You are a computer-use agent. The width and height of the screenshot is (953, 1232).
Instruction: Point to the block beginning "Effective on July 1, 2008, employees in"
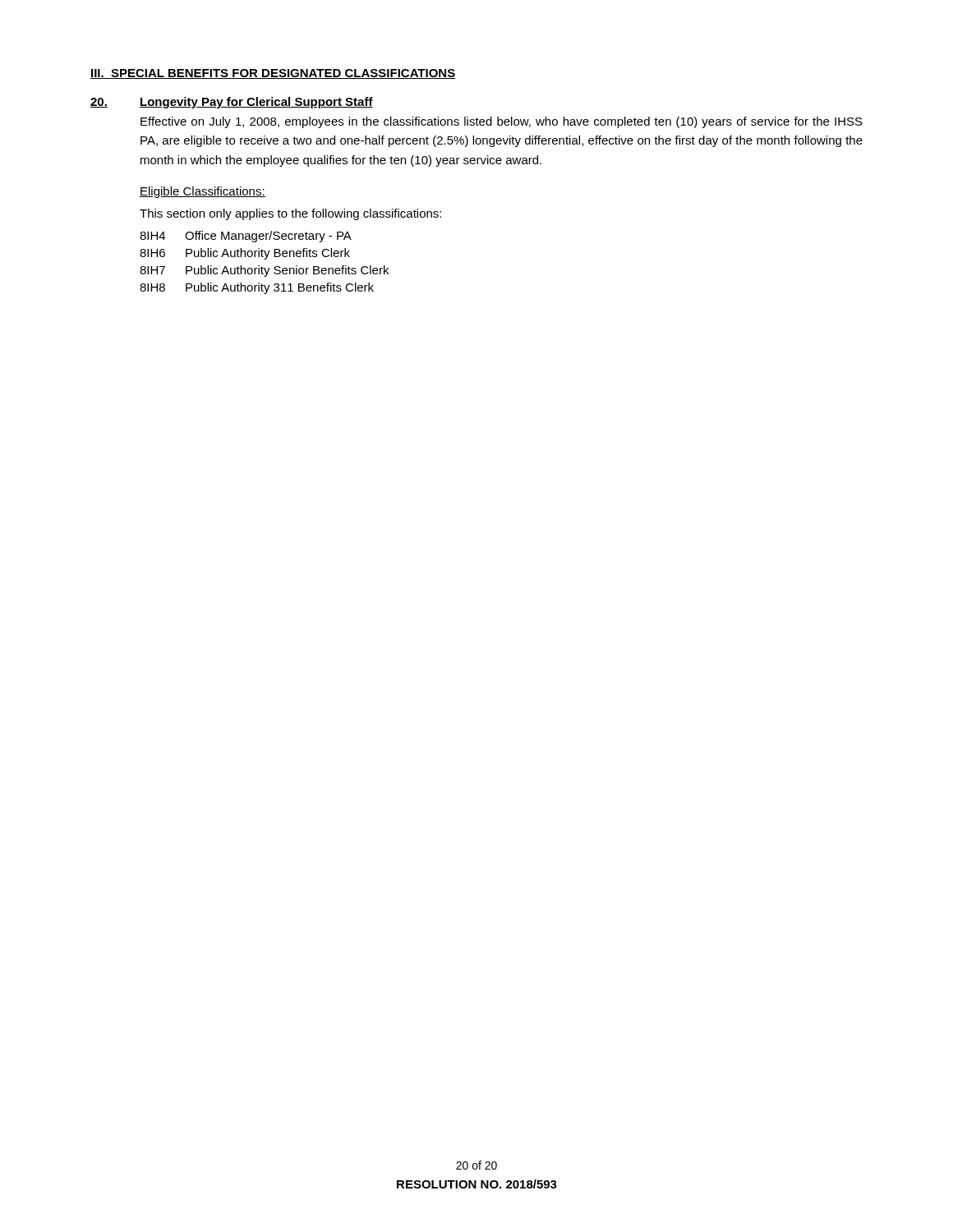[501, 140]
